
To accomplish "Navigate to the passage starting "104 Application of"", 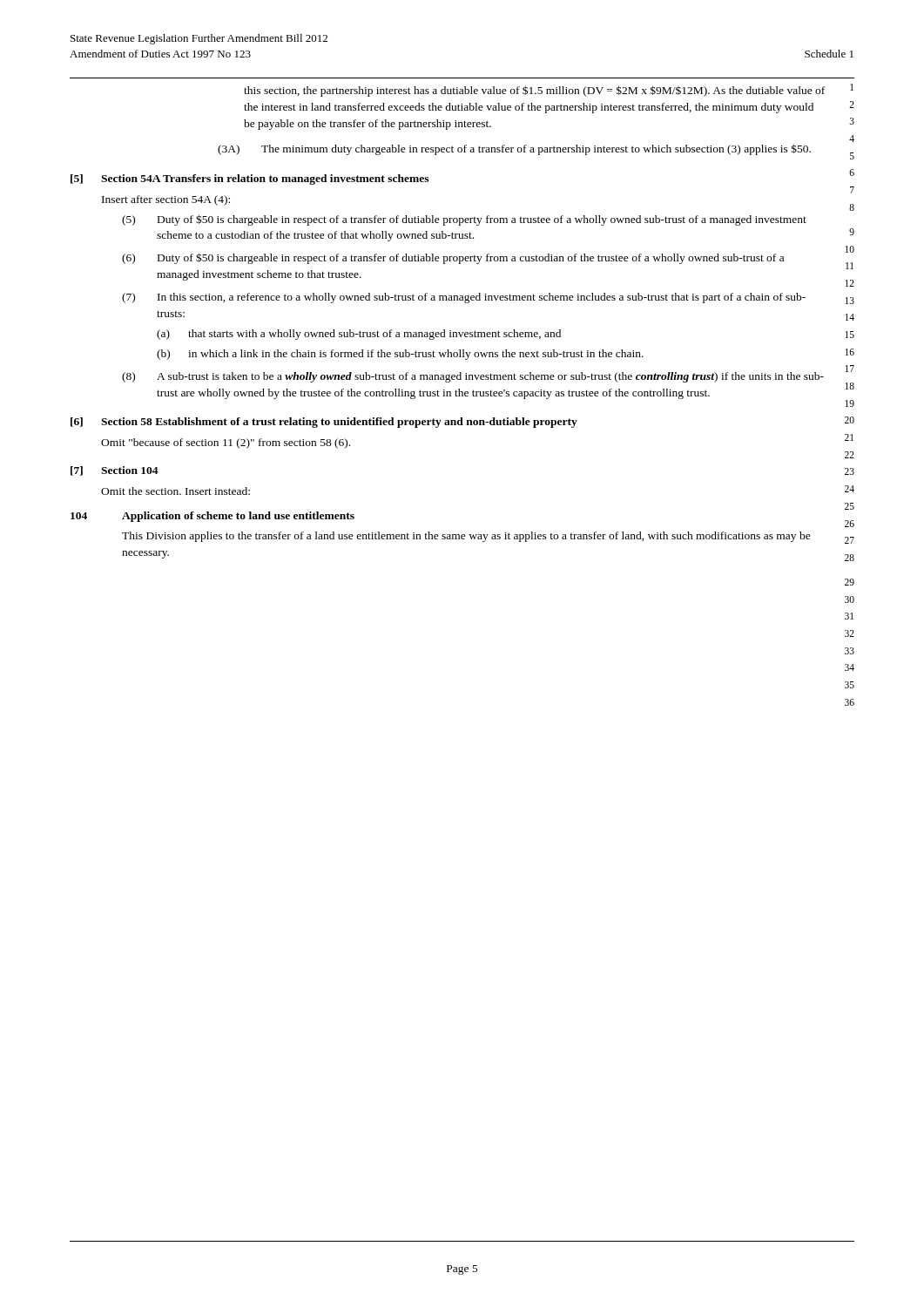I will click(x=212, y=517).
